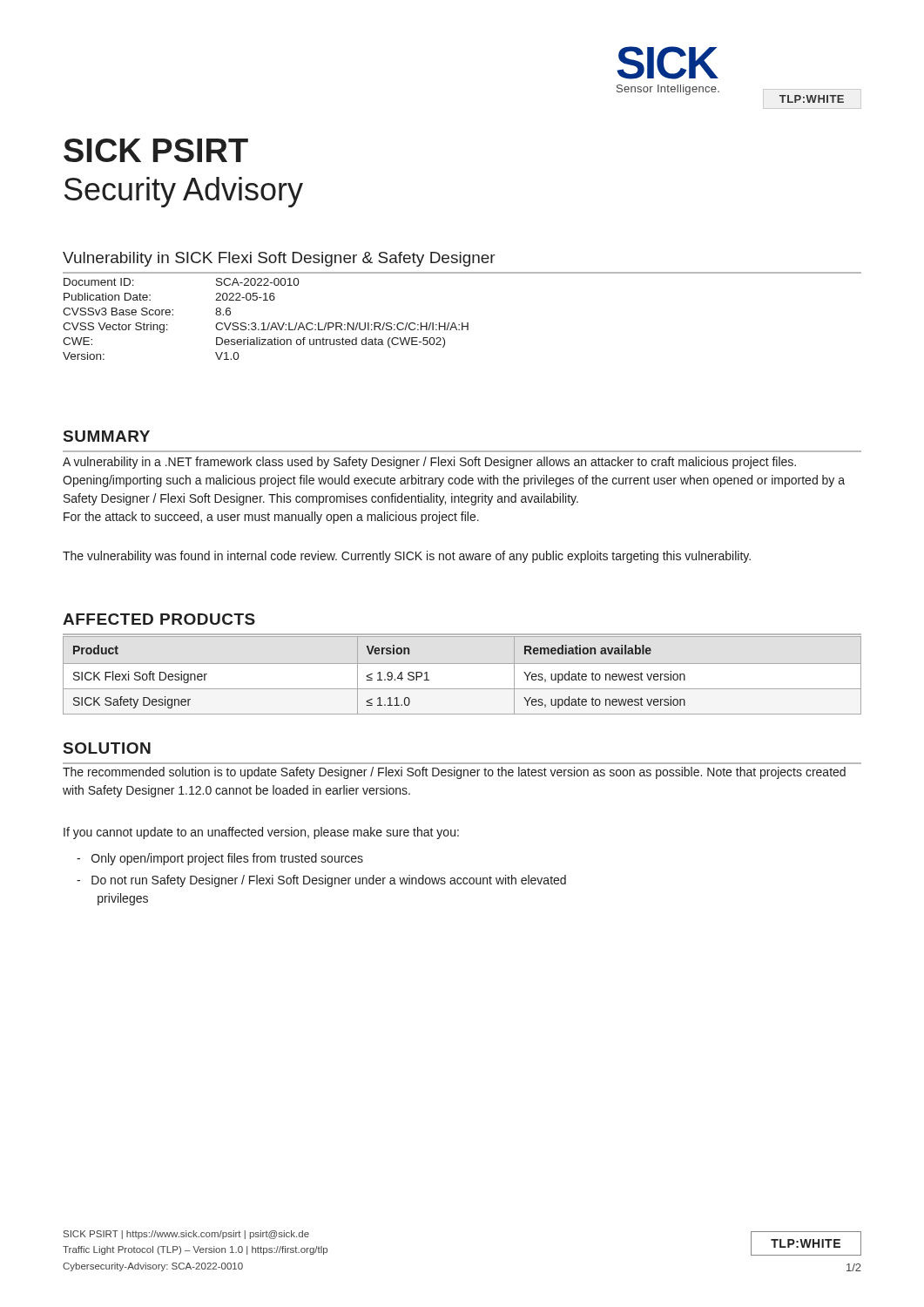Find the table that mentions "SICK Safety Designer"
The height and width of the screenshot is (1307, 924).
(x=462, y=675)
